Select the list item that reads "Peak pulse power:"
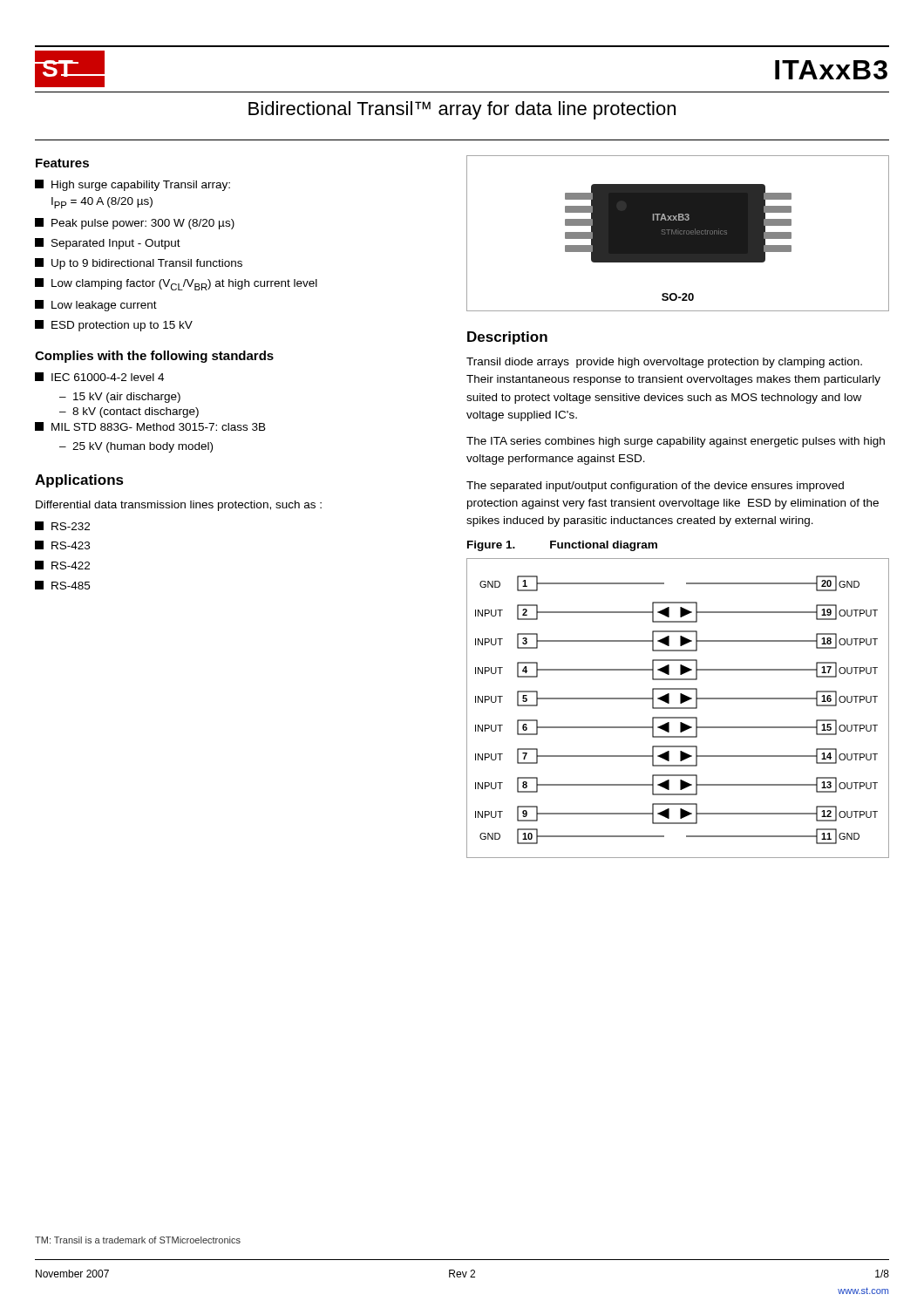 tap(135, 224)
